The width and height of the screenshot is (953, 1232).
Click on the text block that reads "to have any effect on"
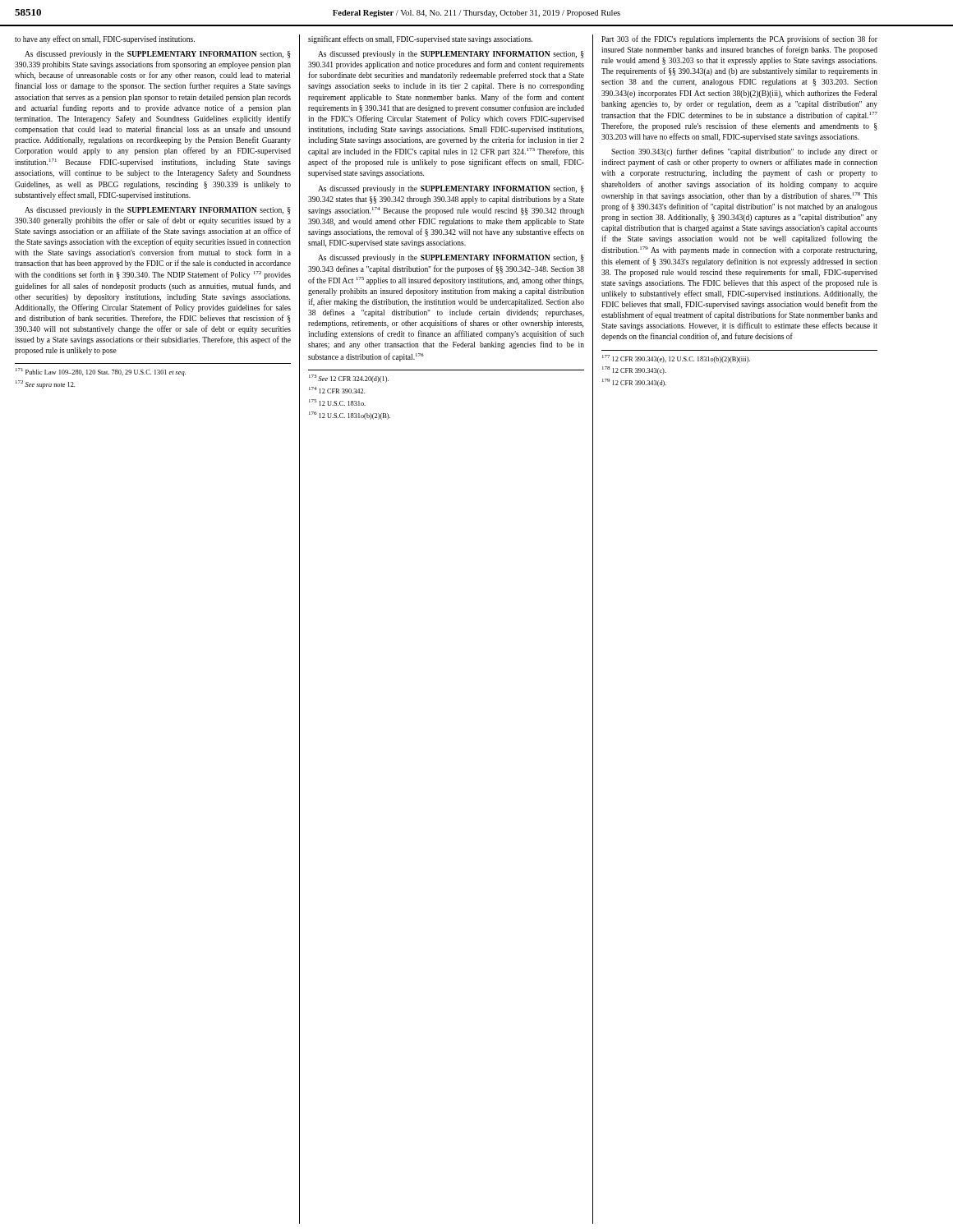pos(153,196)
